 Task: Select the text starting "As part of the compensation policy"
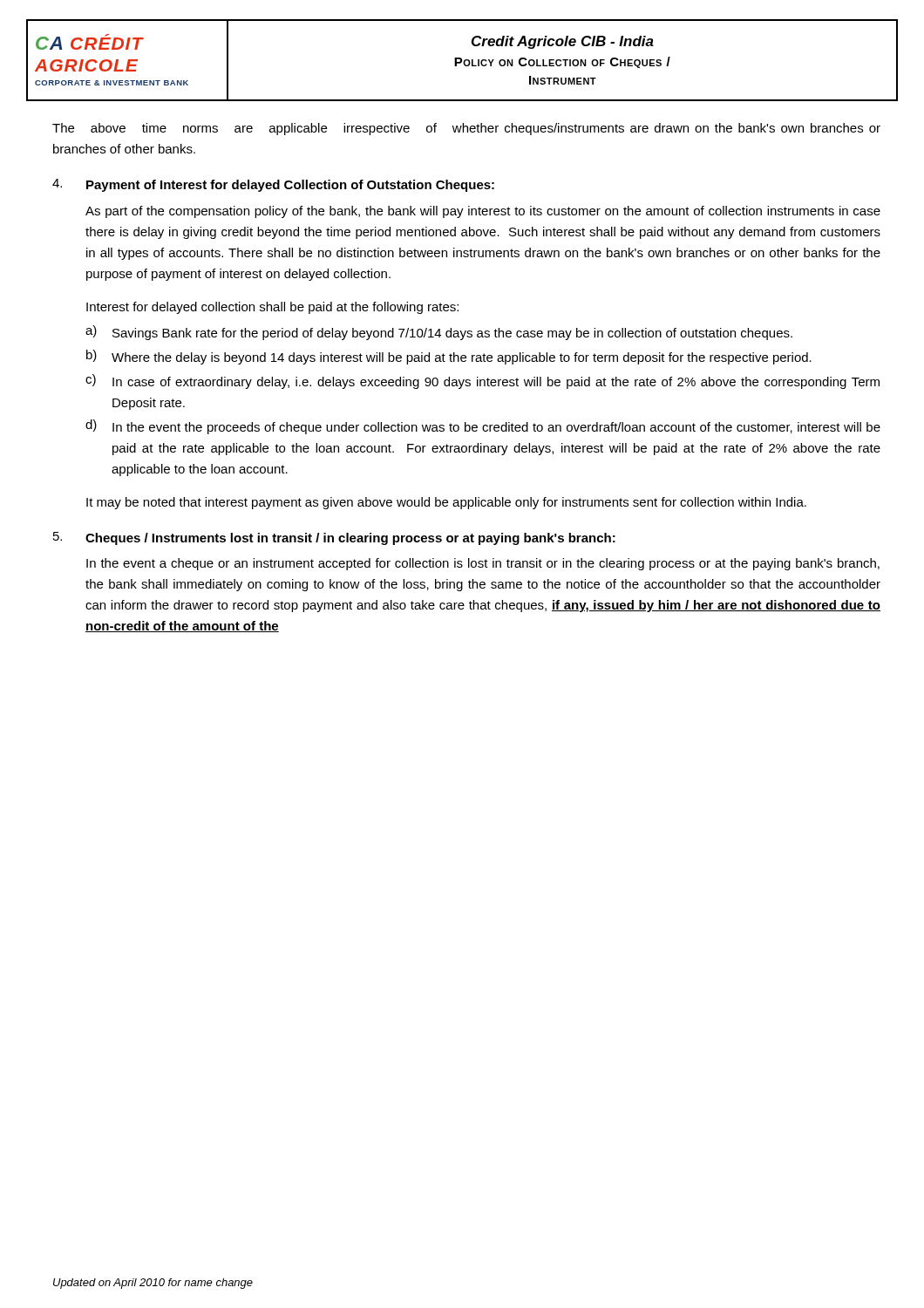(483, 242)
